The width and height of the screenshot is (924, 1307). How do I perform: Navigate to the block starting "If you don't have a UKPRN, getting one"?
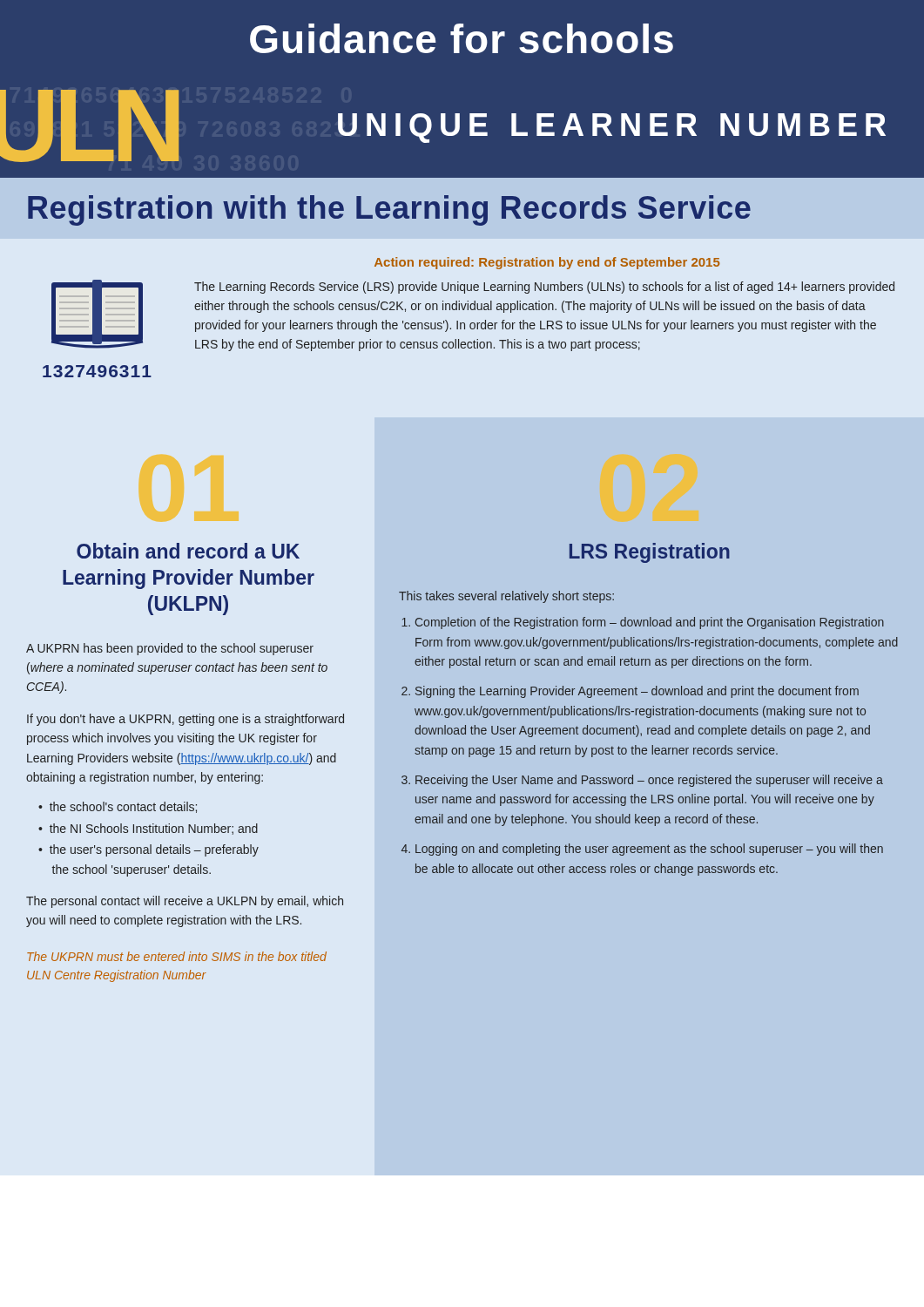tap(186, 748)
